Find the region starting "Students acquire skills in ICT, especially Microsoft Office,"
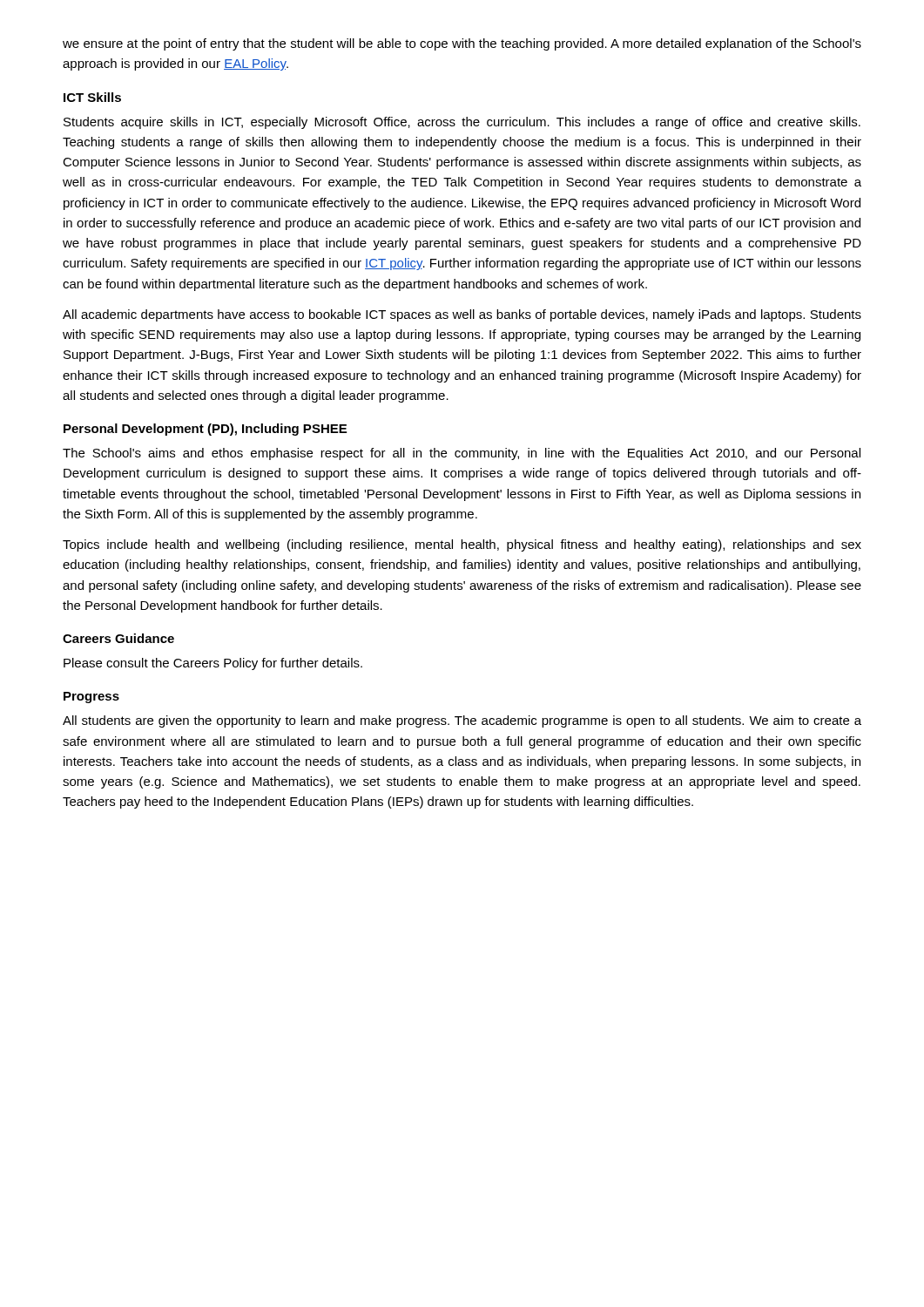This screenshot has width=924, height=1307. point(462,202)
